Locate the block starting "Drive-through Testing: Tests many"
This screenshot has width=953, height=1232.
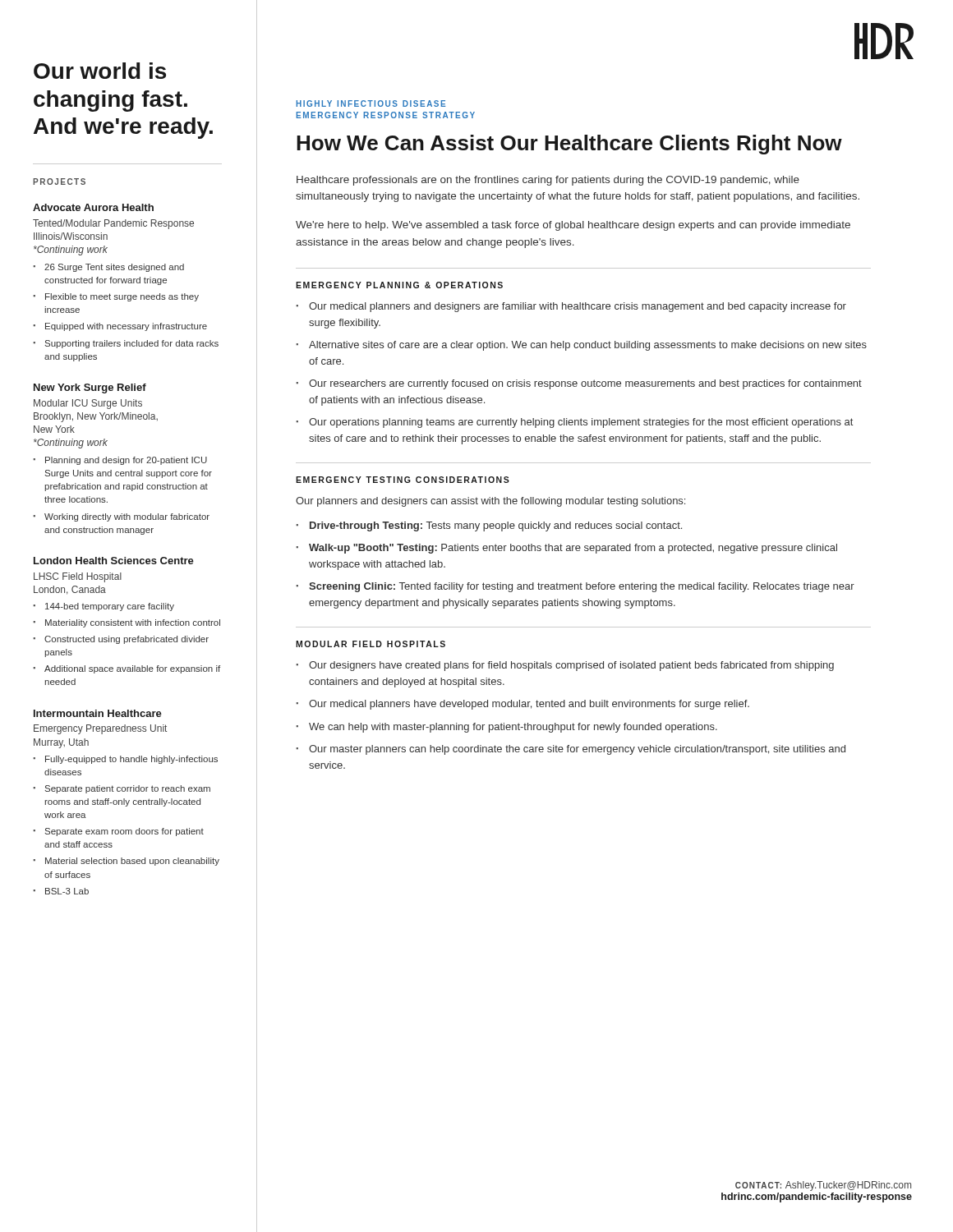(x=496, y=525)
